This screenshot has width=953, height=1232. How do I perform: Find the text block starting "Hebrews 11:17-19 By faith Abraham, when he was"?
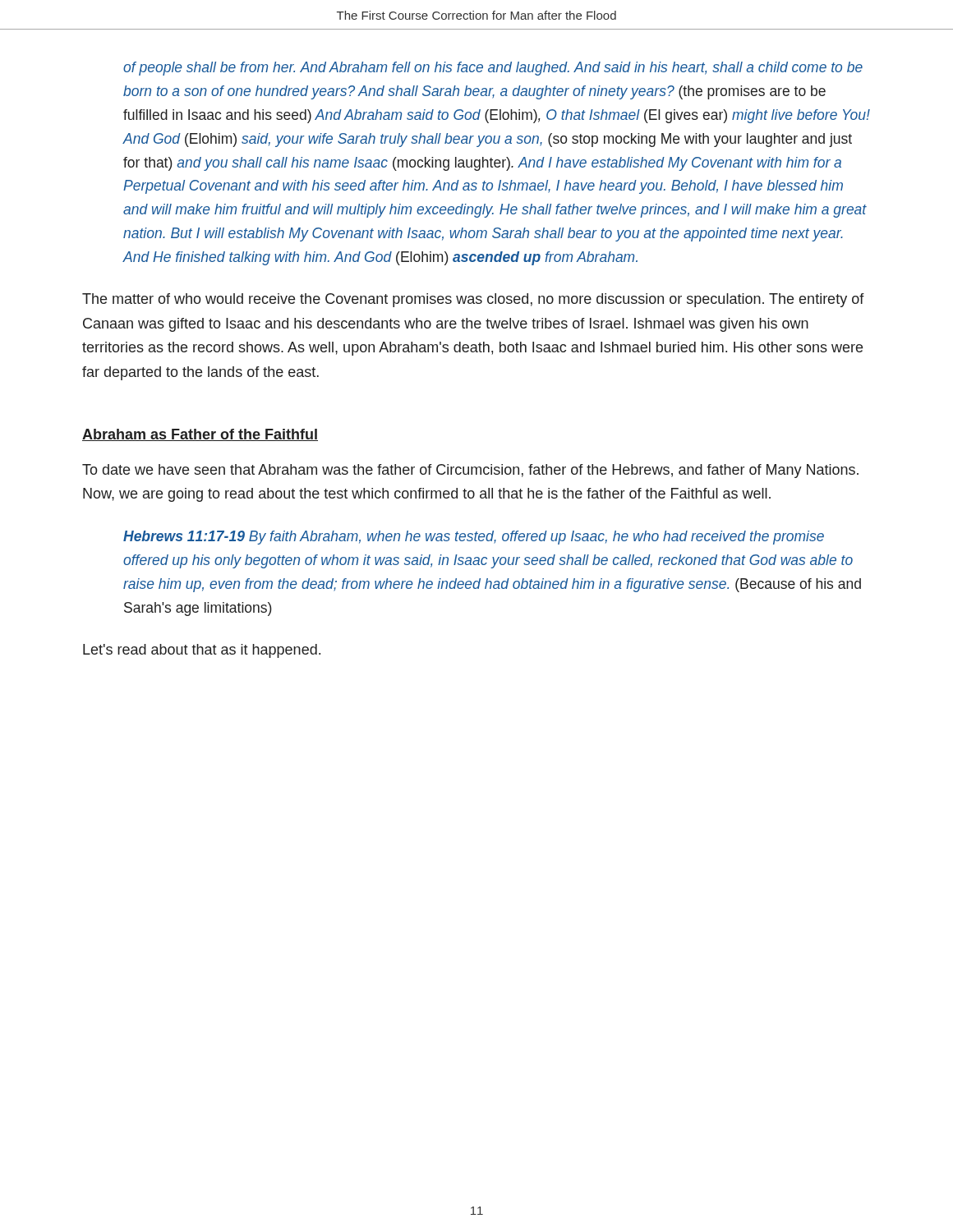pos(492,572)
